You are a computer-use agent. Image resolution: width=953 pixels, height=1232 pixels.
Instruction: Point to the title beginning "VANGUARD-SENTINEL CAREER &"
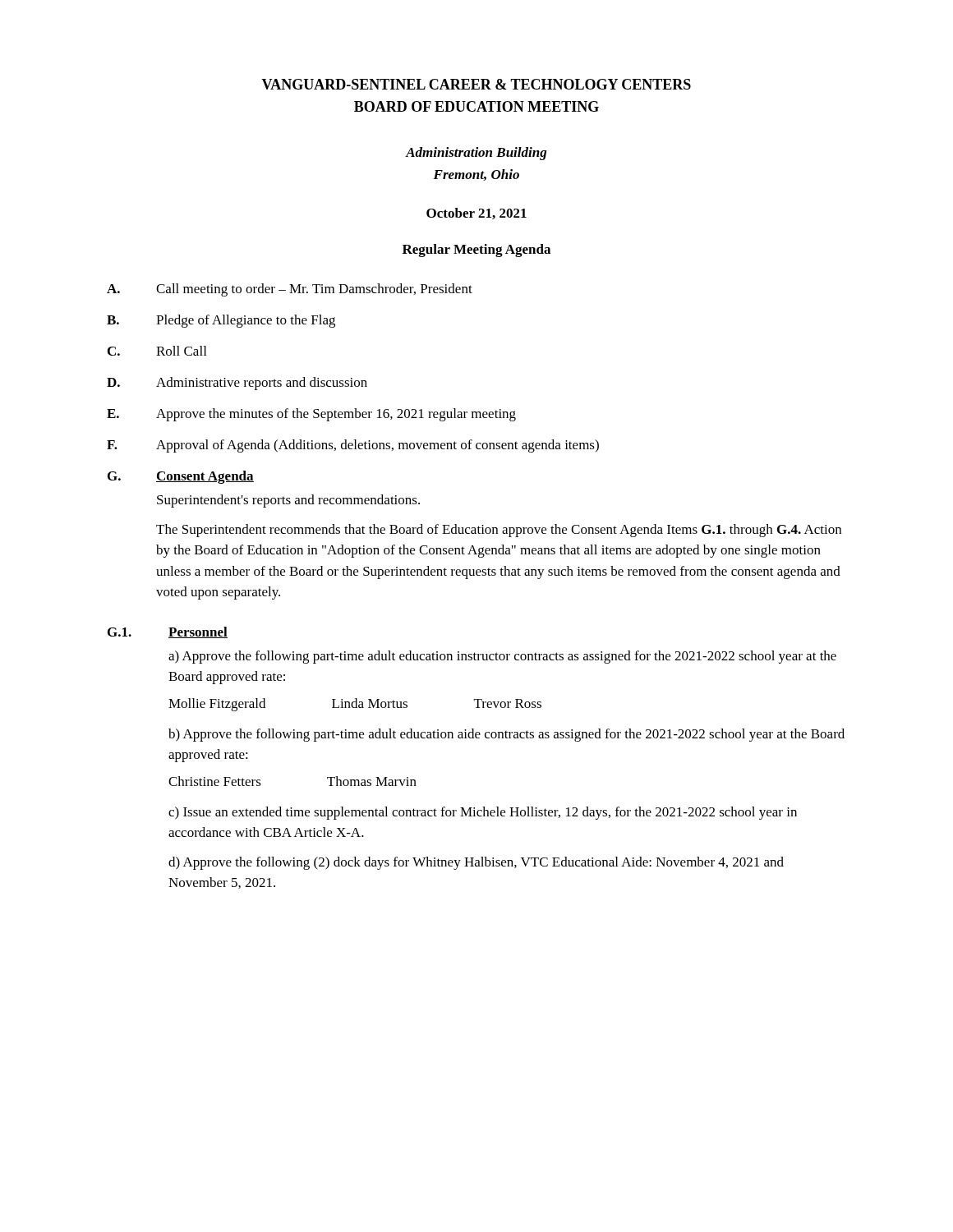click(476, 96)
